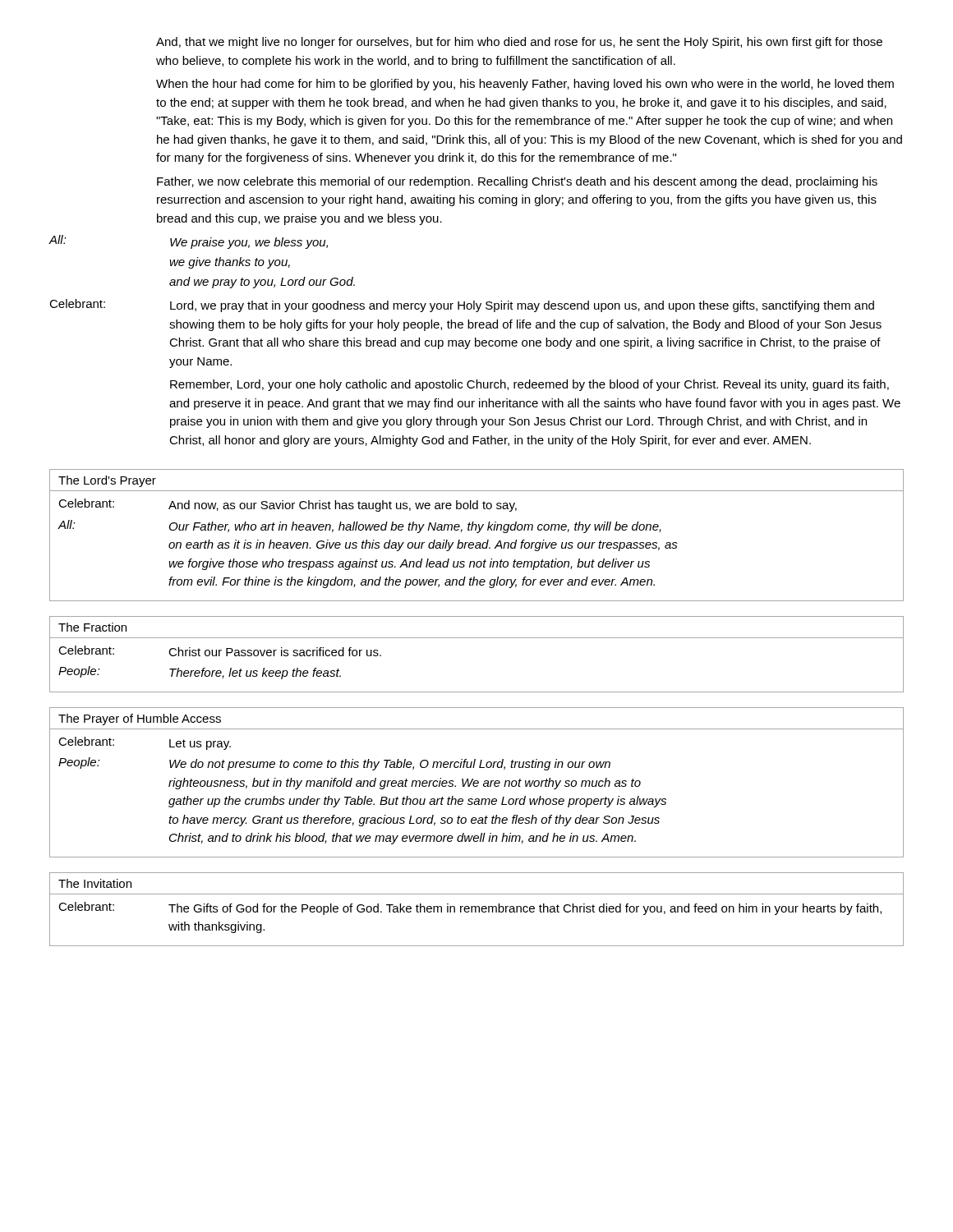Click on the section header with the text "The Prayer of Humble Access Celebrant: Let"
This screenshot has height=1232, width=953.
coord(476,782)
